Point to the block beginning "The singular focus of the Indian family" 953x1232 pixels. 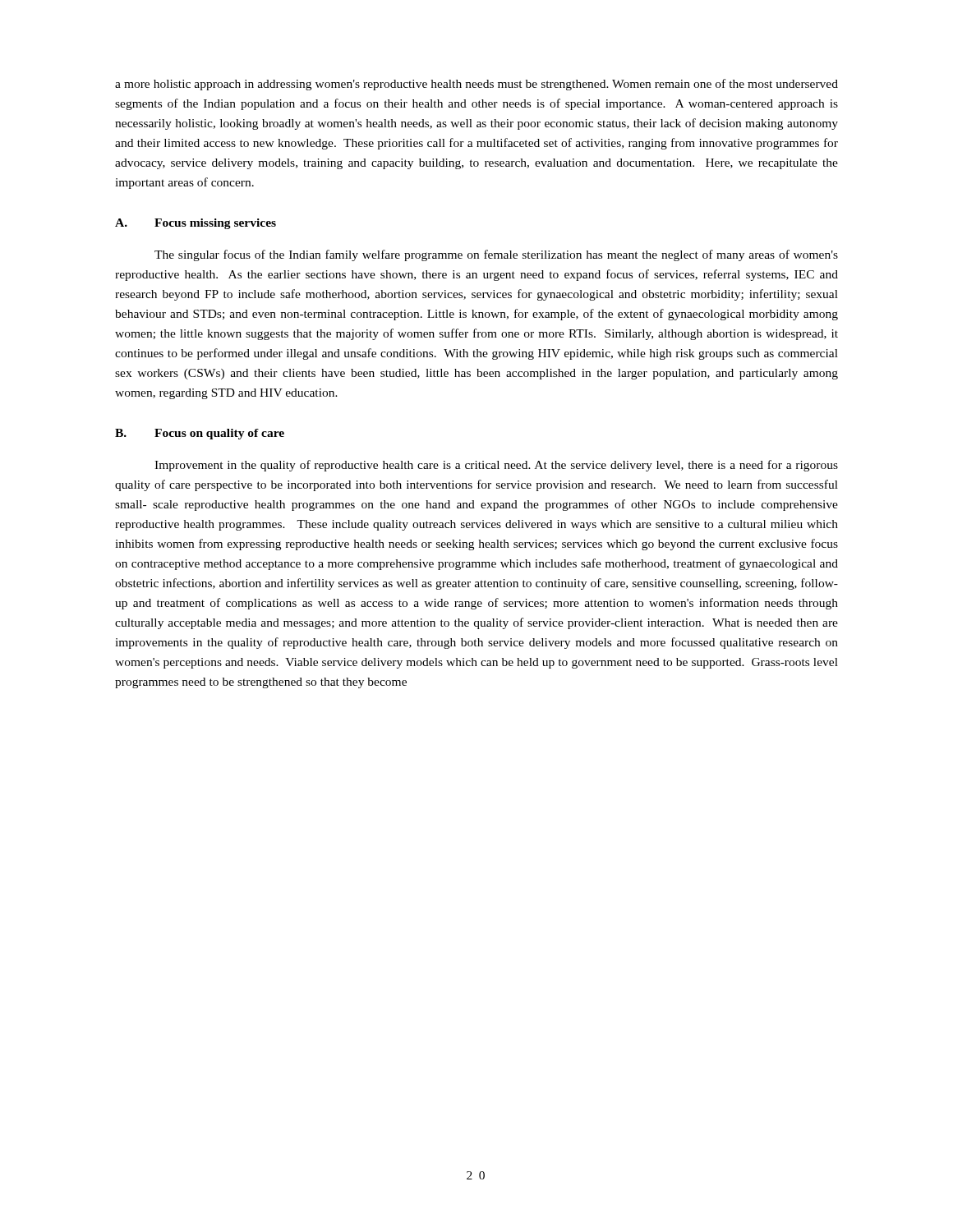[476, 323]
